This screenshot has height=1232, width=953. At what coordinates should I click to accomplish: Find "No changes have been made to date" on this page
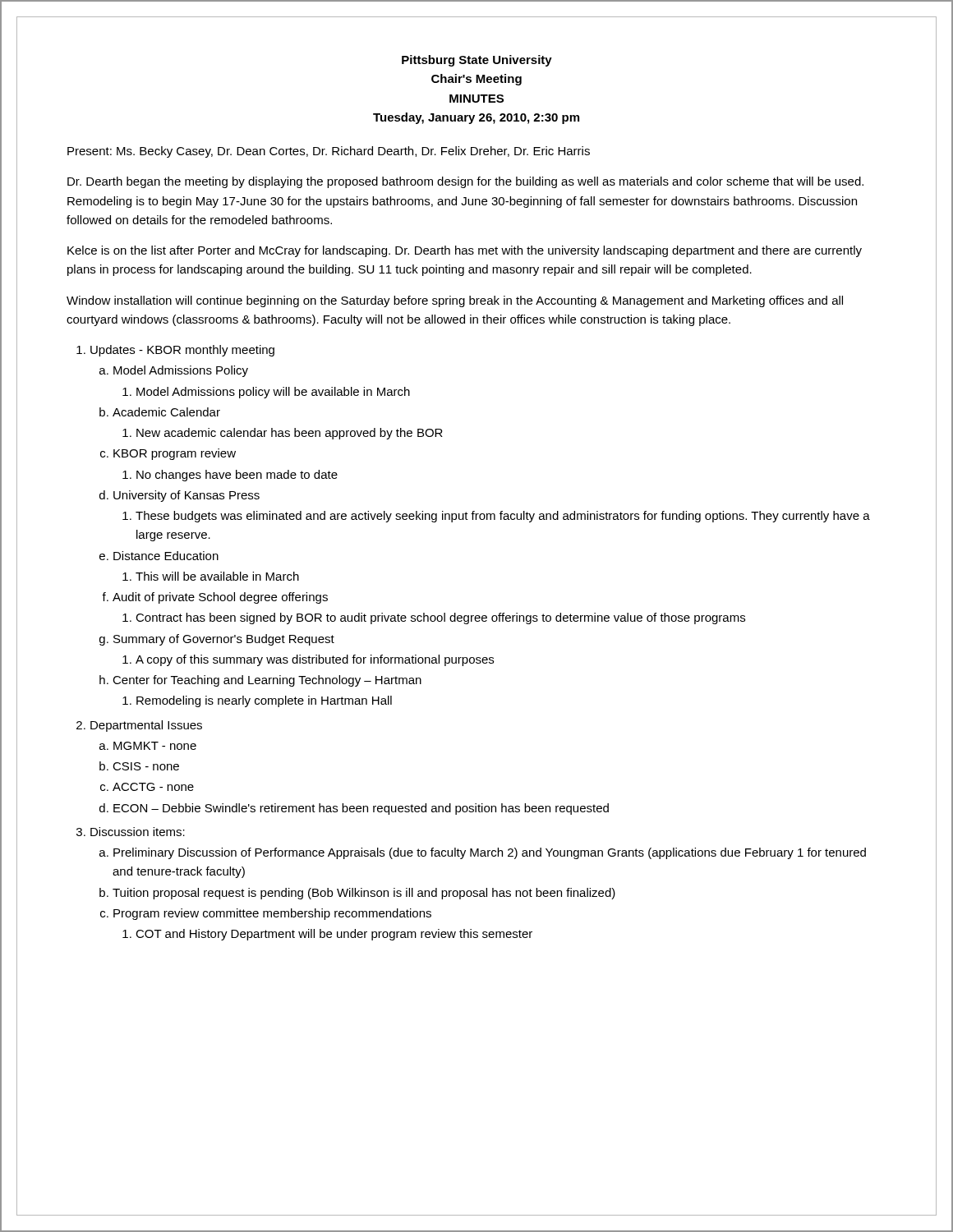click(x=237, y=474)
